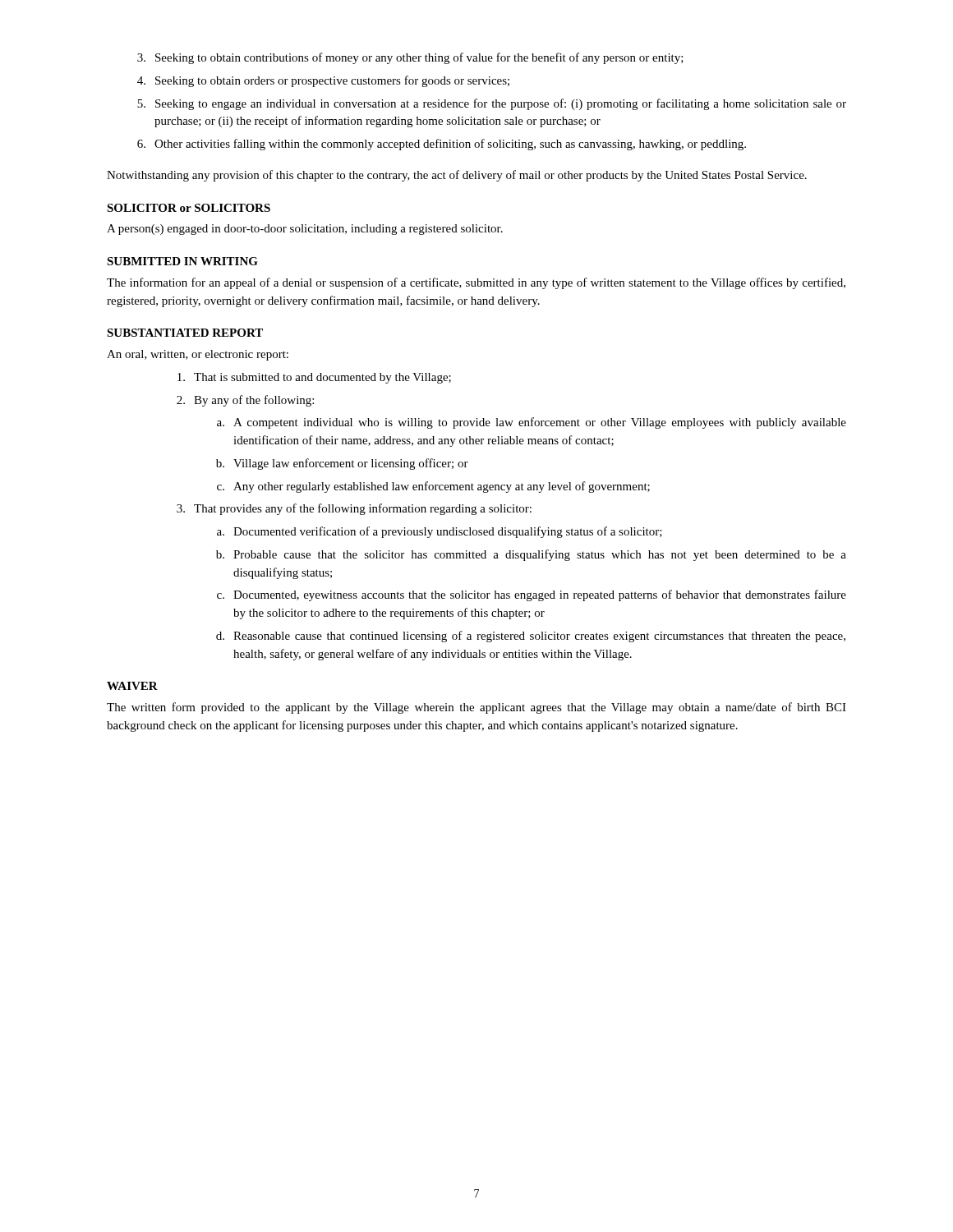Select the block starting "2. By any of the"

[x=245, y=401]
